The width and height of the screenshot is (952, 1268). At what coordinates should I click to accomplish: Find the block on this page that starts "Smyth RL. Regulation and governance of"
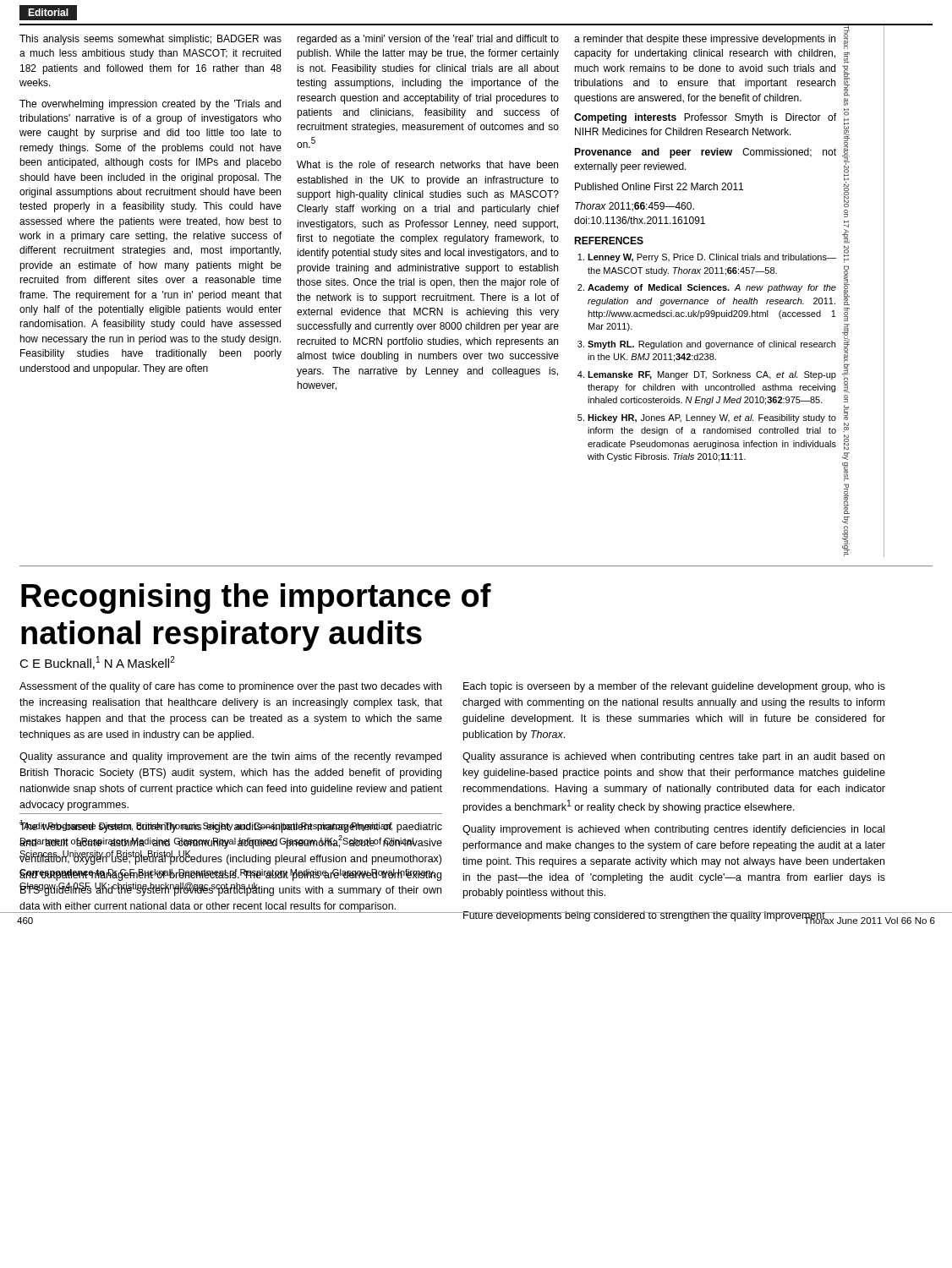click(x=712, y=350)
